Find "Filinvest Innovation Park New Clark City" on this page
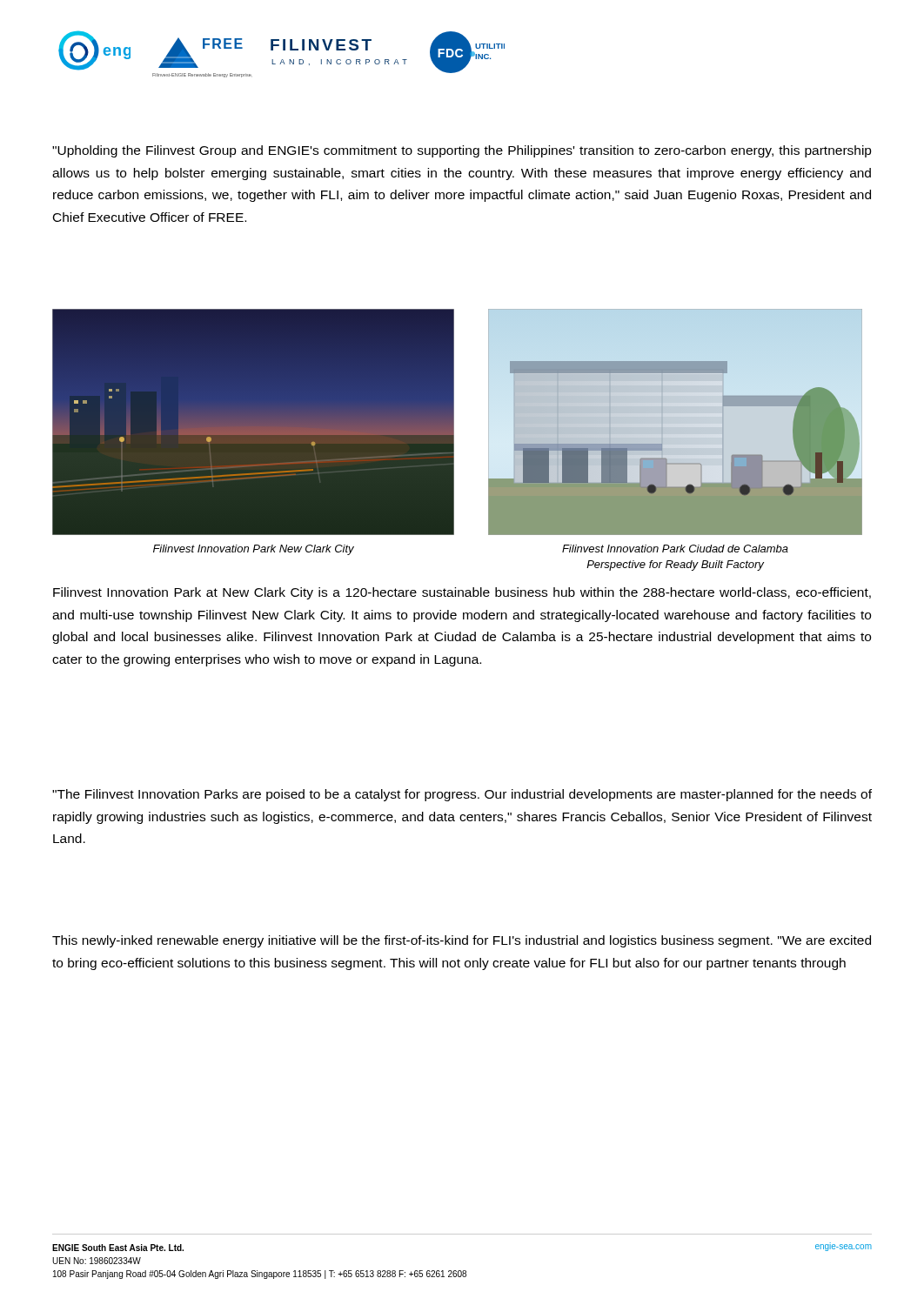The height and width of the screenshot is (1305, 924). (x=253, y=548)
